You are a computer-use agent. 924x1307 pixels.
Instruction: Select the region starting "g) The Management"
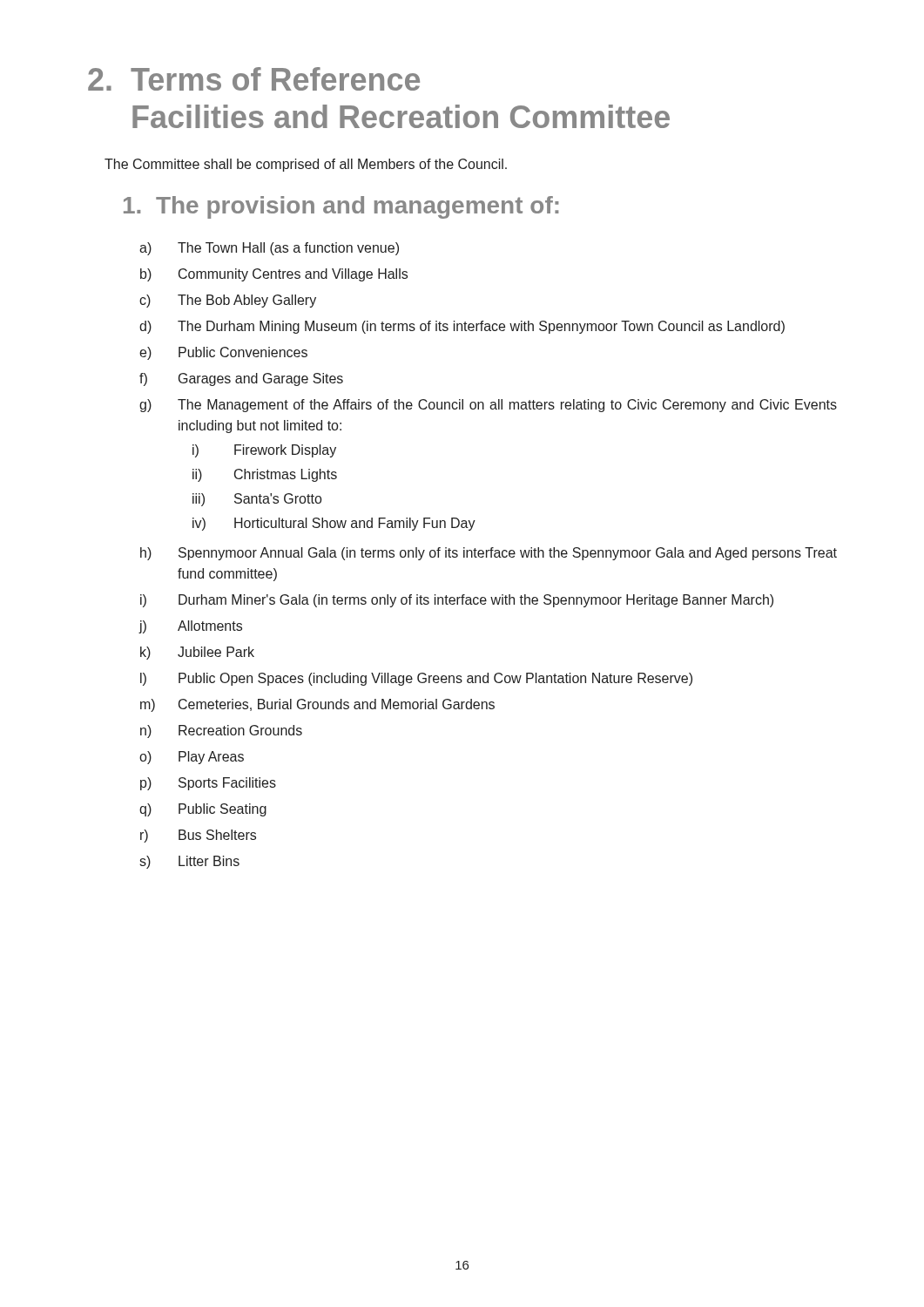[x=488, y=406]
